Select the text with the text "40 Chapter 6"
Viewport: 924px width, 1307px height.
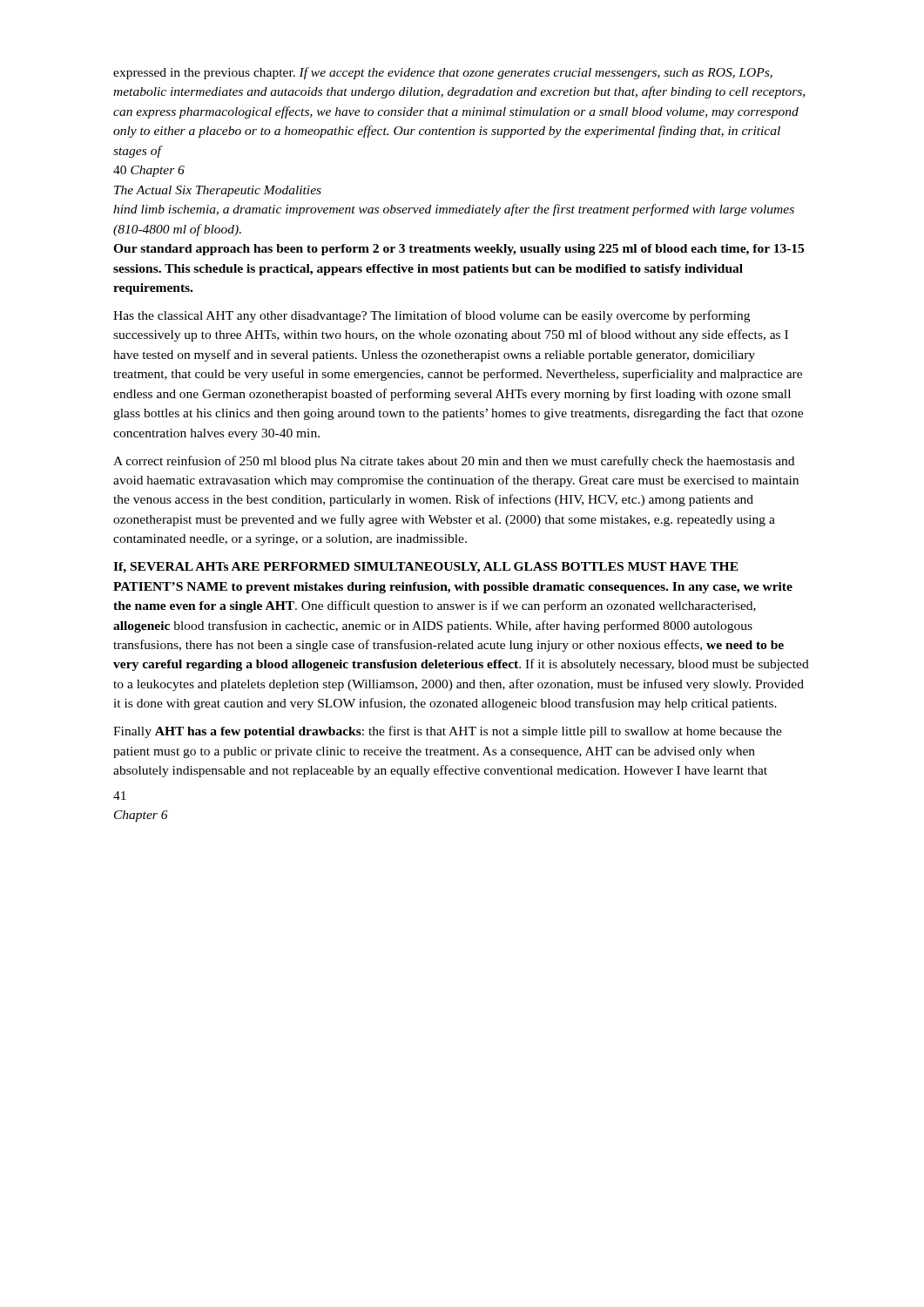[x=149, y=170]
